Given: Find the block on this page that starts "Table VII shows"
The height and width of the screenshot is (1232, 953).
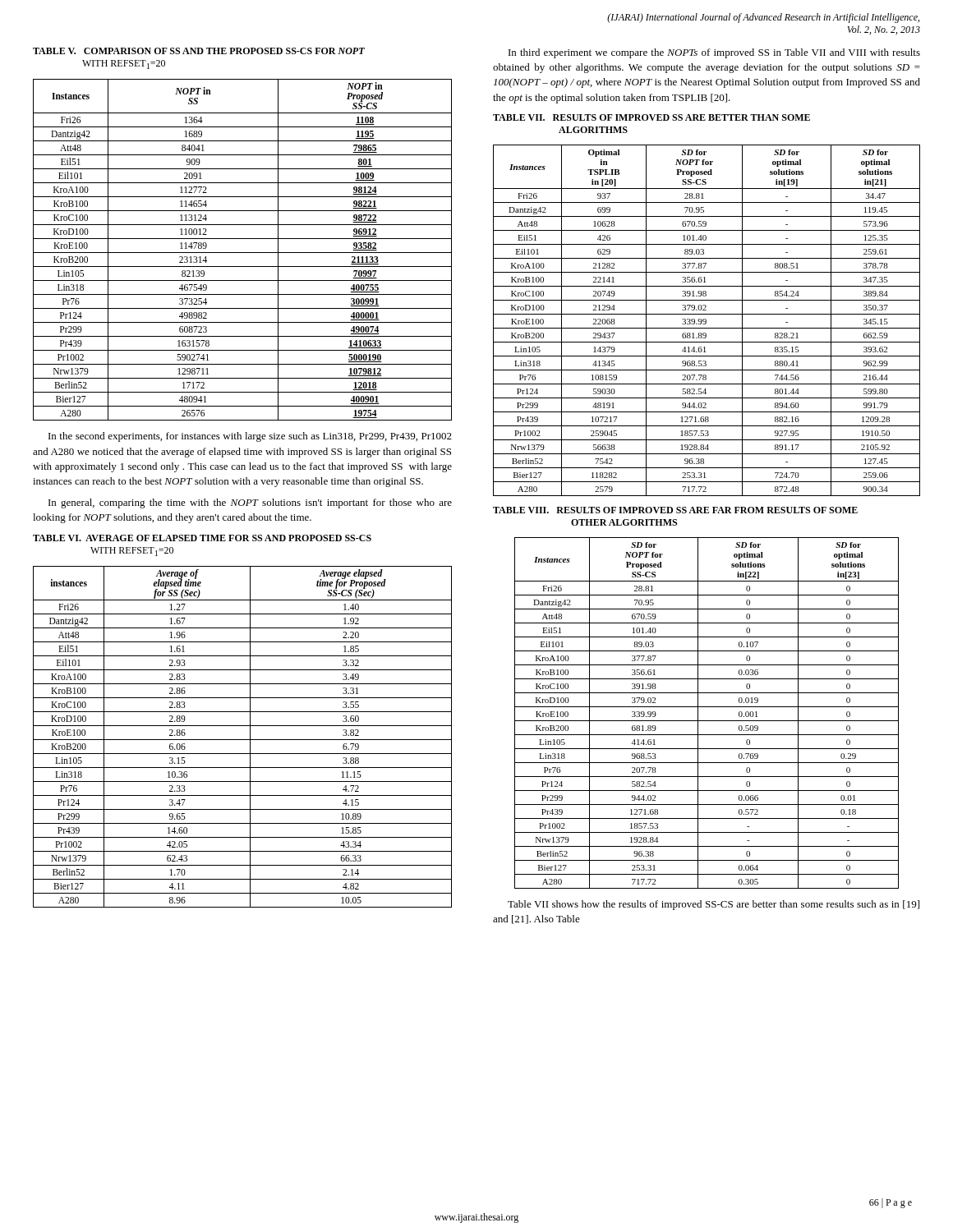Looking at the screenshot, I should [707, 912].
